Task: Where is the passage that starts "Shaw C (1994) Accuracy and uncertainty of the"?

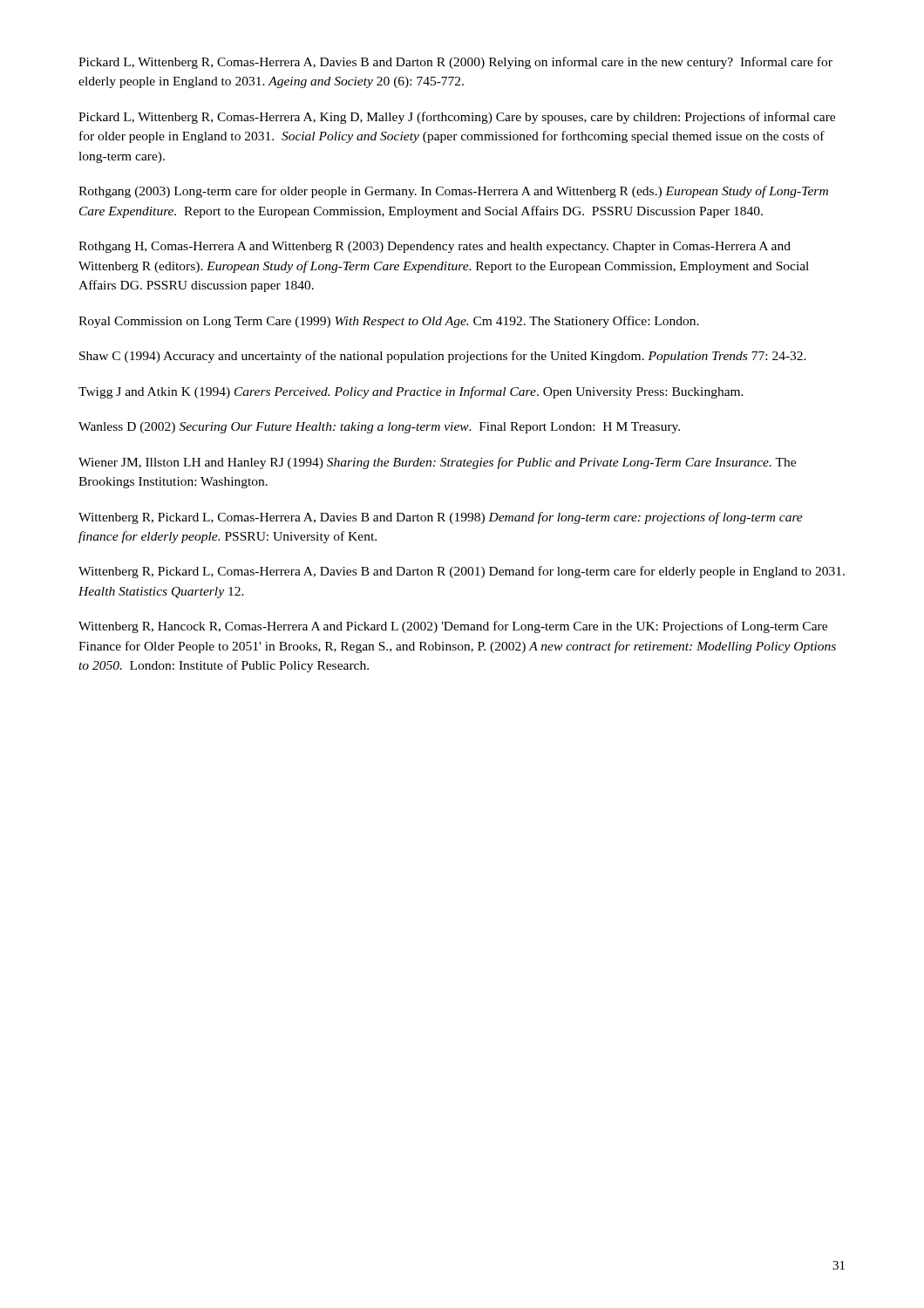Action: tap(443, 355)
